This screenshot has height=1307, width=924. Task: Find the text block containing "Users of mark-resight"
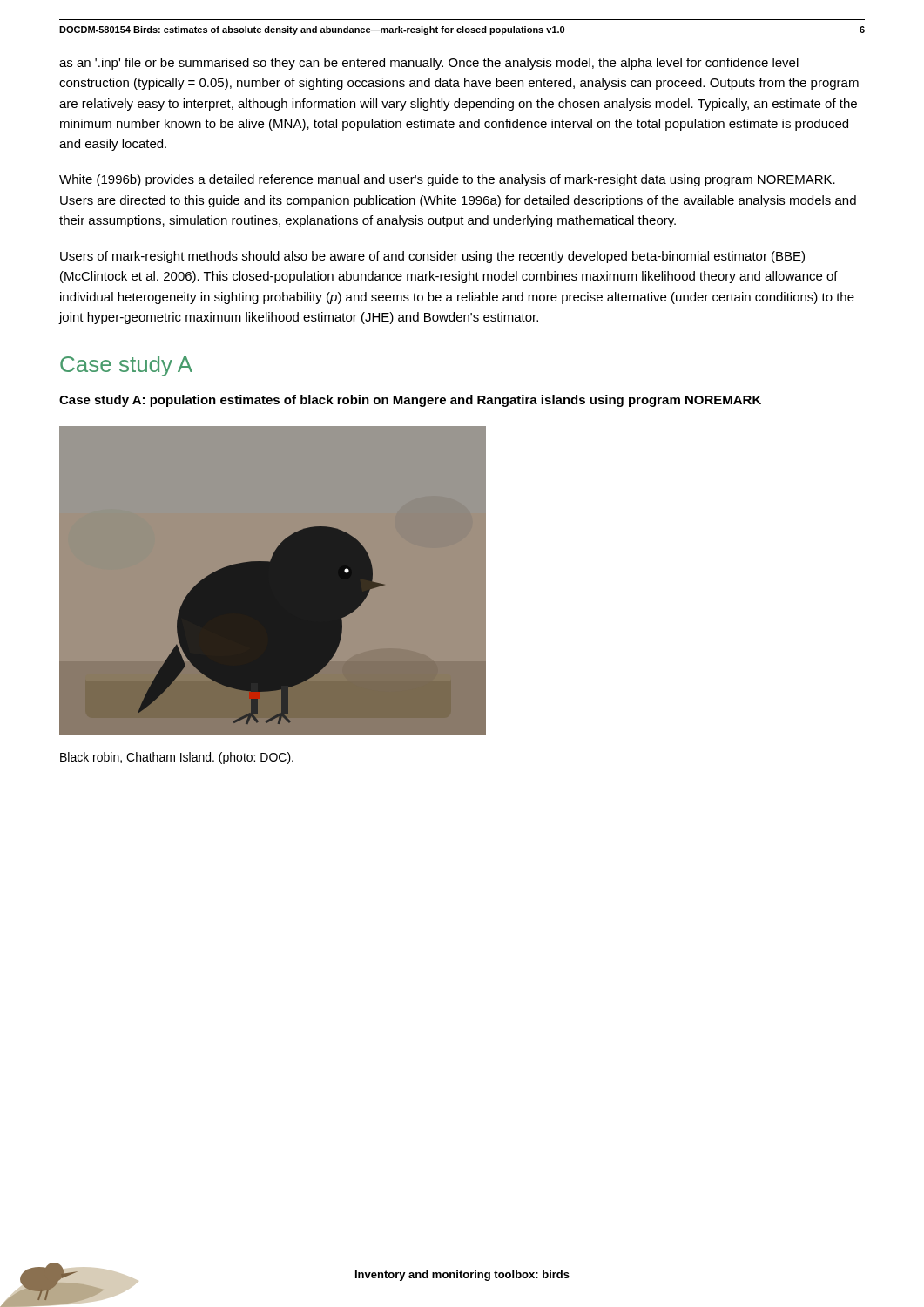click(457, 286)
